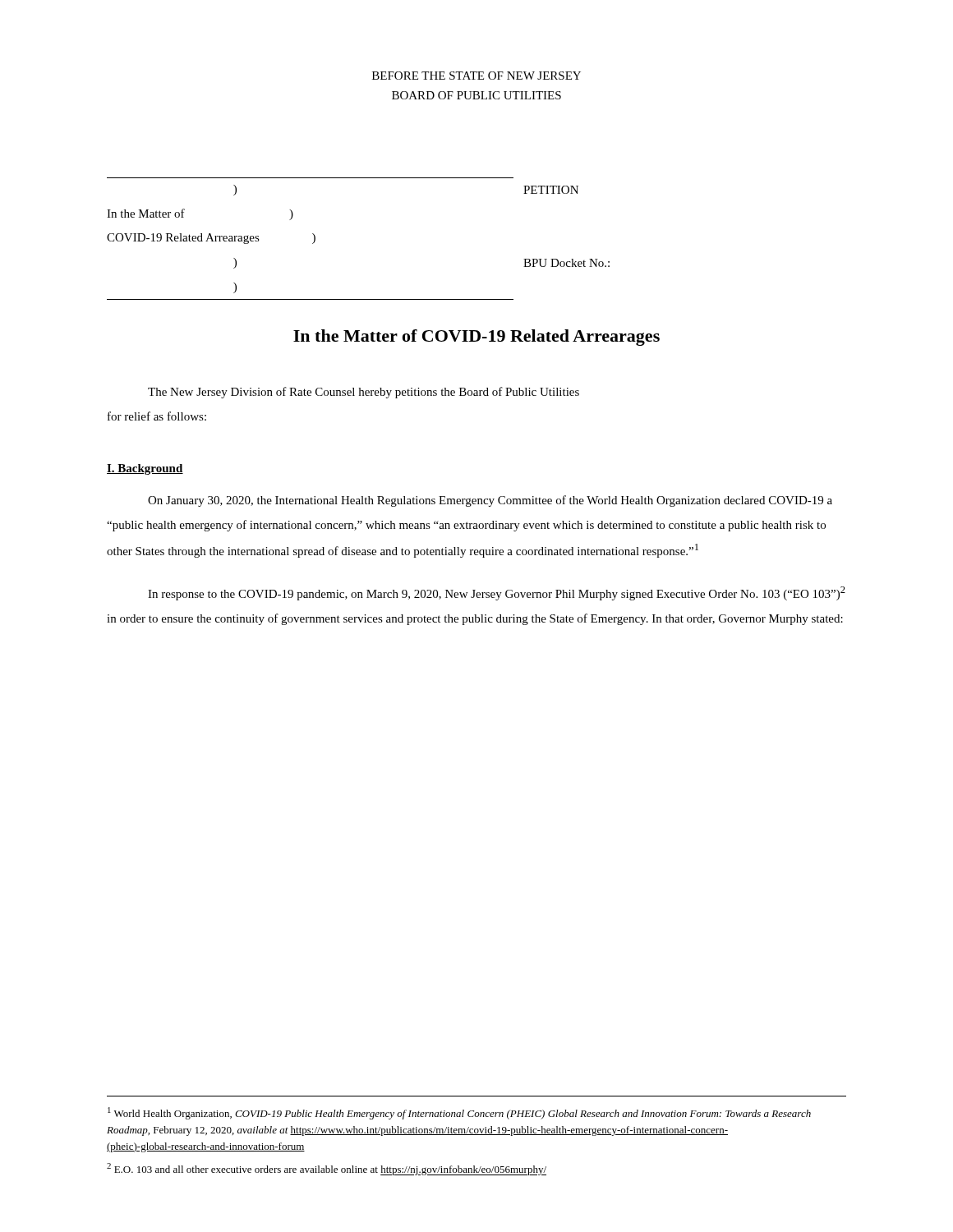
Task: Locate the element starting ") PETITION In"
Action: click(x=235, y=190)
